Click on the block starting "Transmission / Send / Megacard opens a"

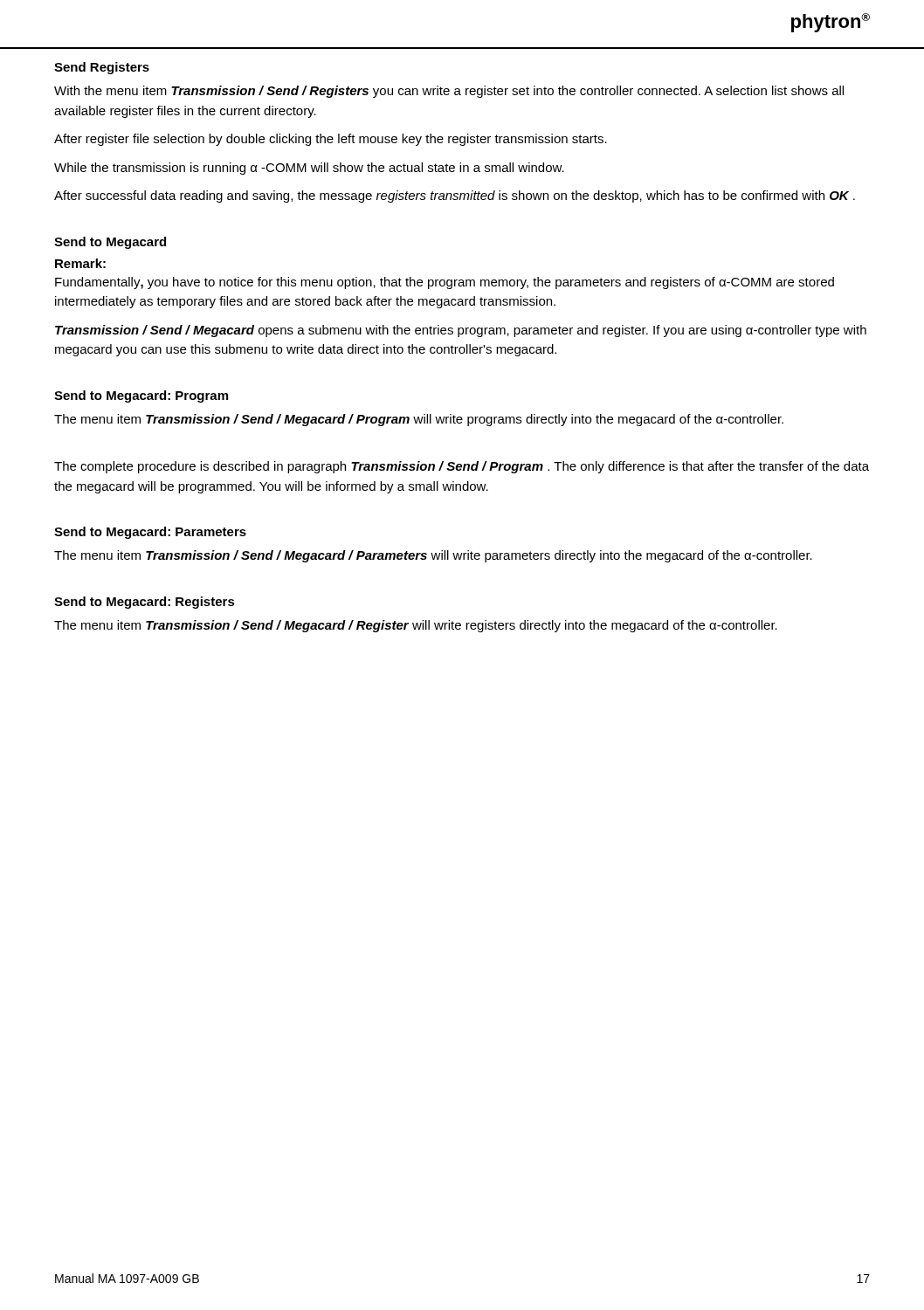tap(460, 339)
